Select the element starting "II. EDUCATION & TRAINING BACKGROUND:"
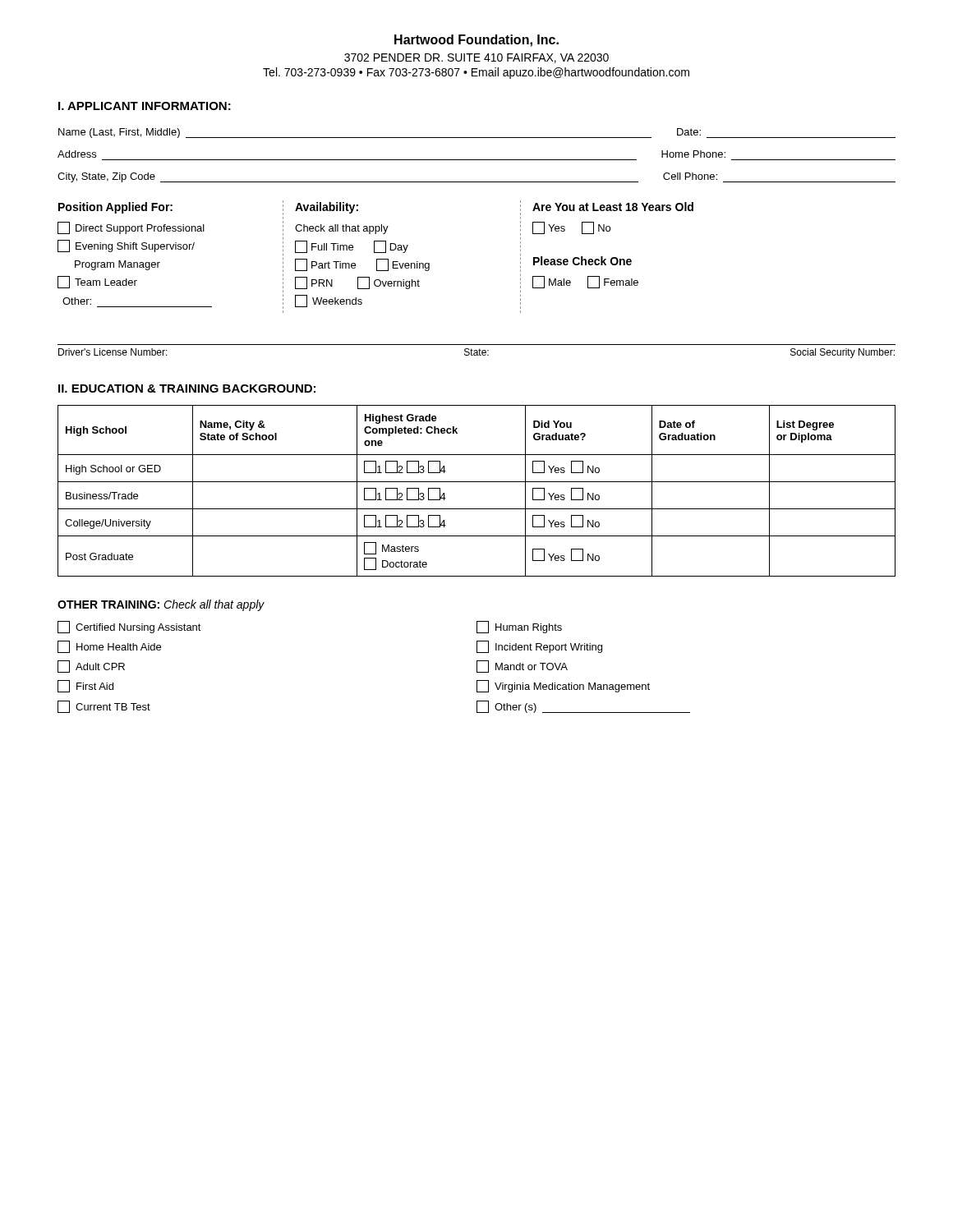953x1232 pixels. click(x=187, y=388)
